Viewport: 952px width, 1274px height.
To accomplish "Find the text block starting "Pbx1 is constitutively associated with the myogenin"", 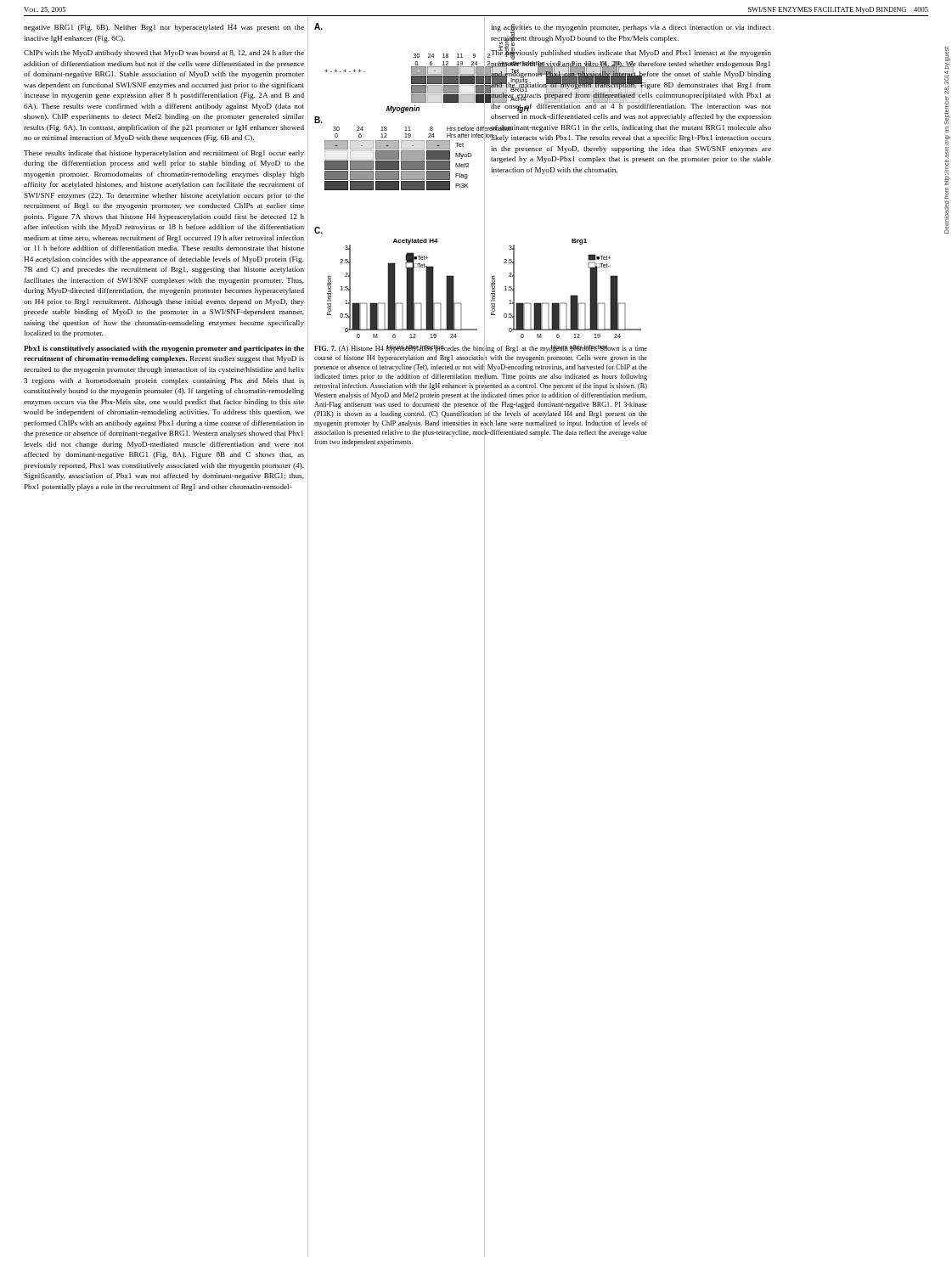I will click(x=164, y=417).
